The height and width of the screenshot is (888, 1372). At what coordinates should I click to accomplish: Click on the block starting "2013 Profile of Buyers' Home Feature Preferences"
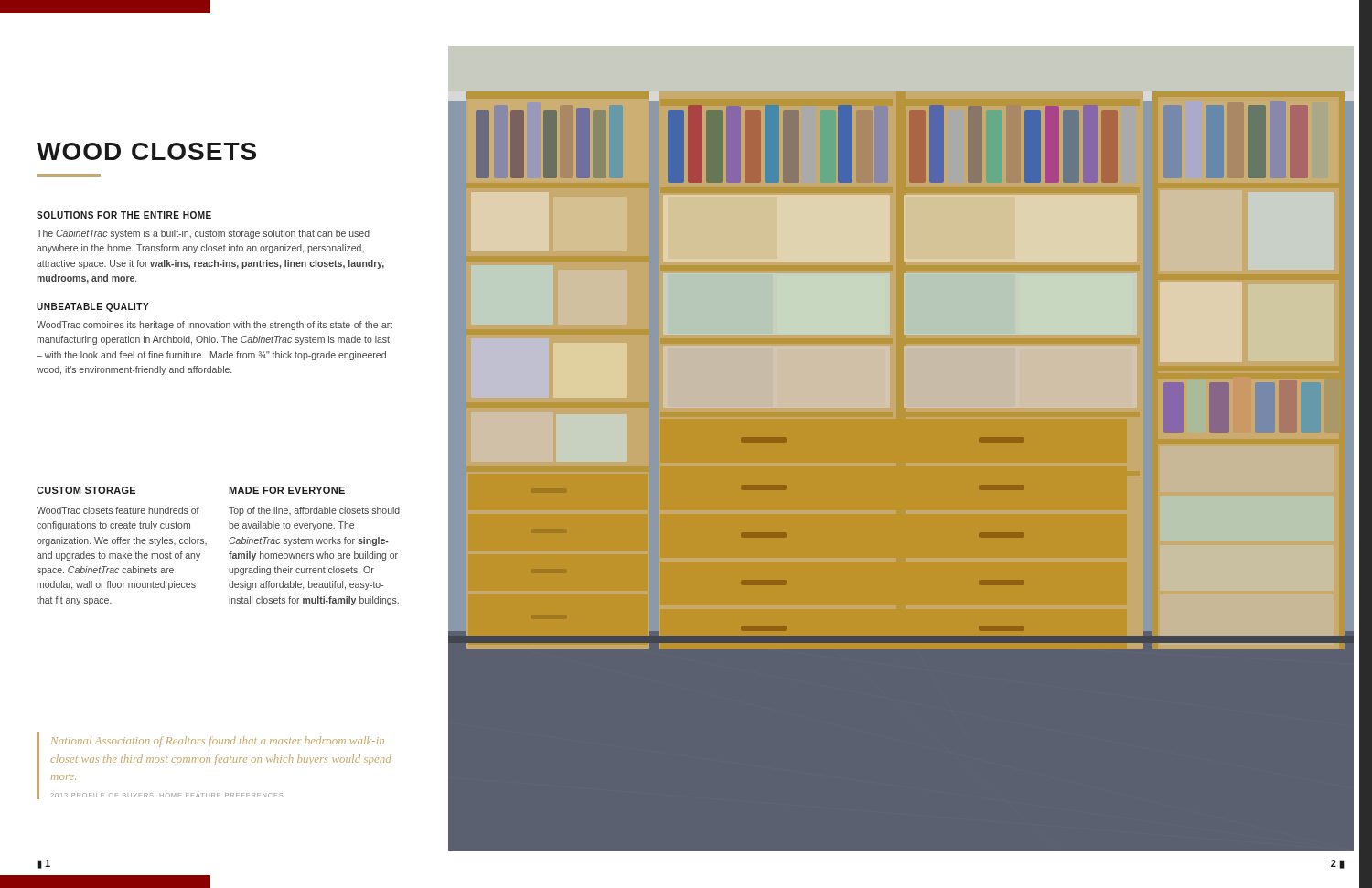[x=167, y=795]
